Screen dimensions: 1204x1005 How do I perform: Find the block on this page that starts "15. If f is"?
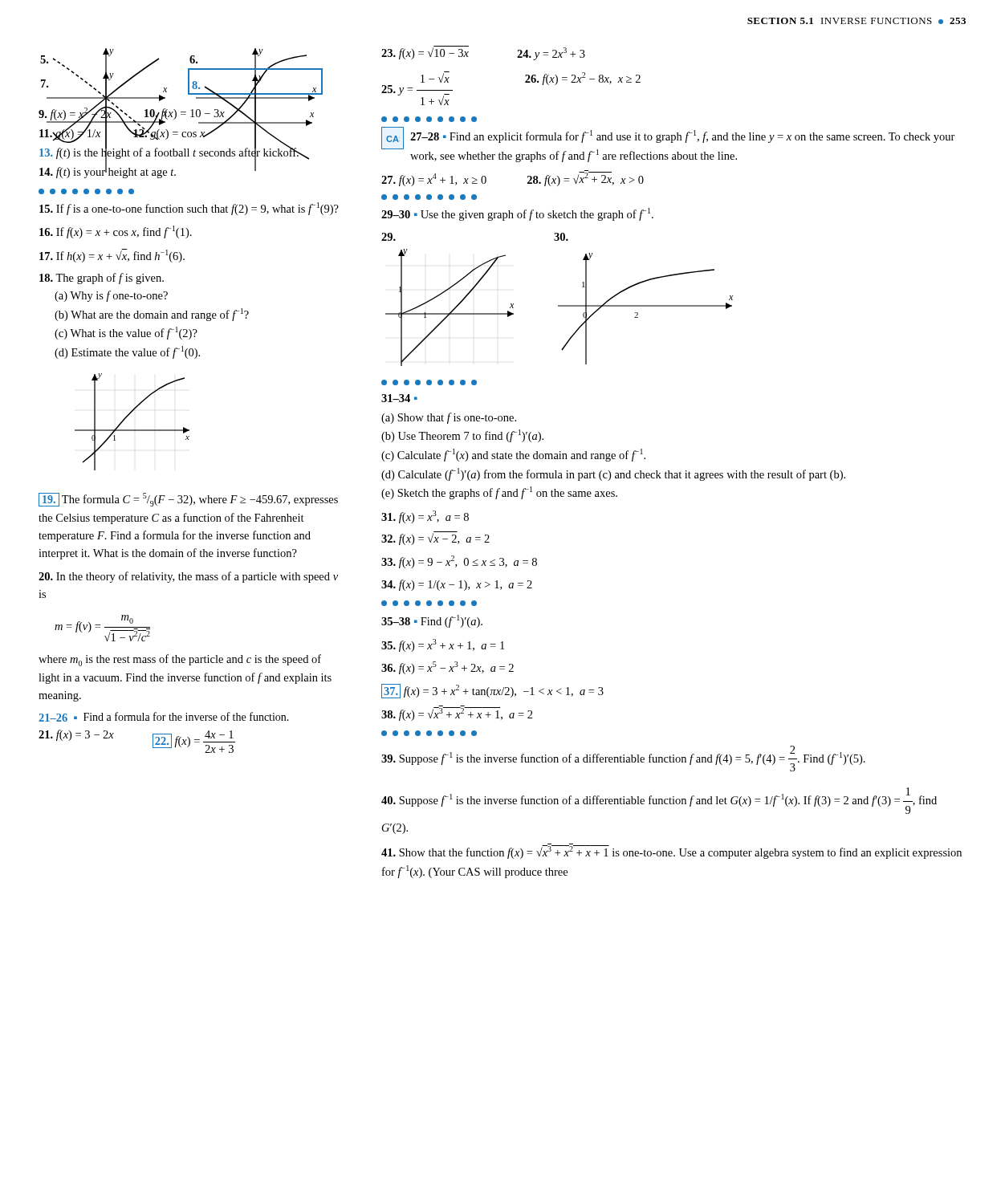(x=189, y=207)
